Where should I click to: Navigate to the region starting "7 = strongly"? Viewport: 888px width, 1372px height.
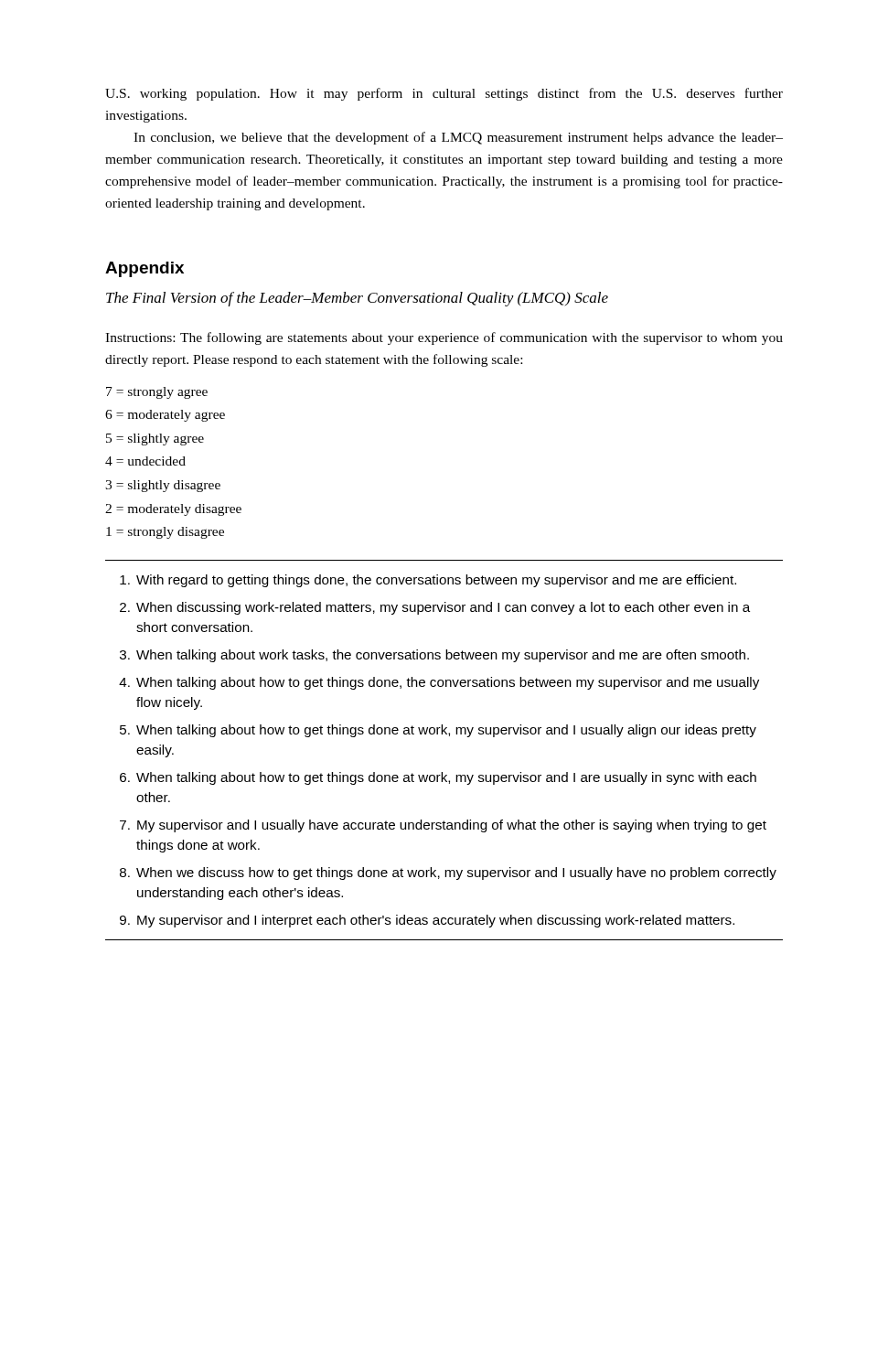tap(157, 391)
